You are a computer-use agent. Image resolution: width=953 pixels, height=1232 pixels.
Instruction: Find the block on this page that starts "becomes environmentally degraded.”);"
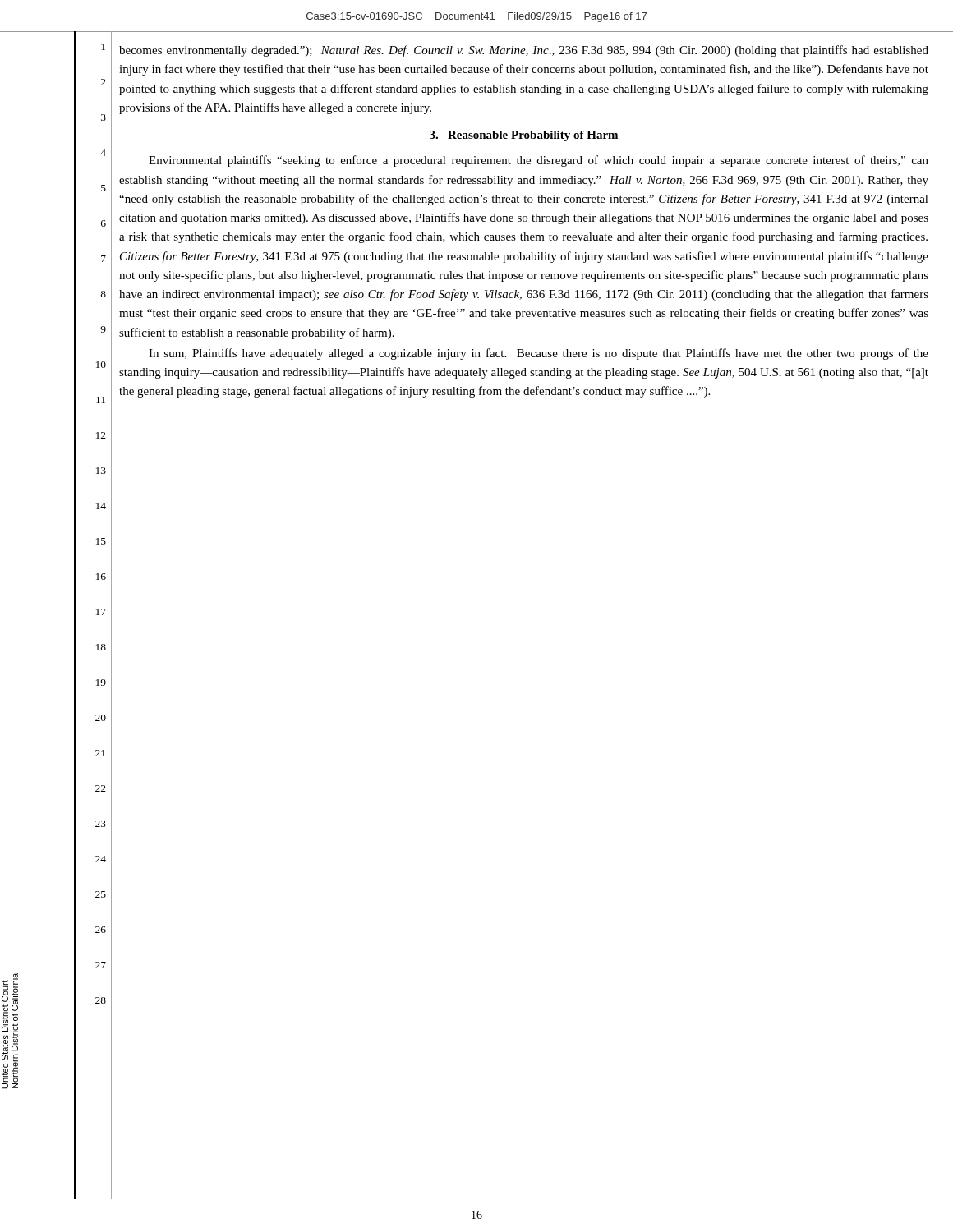(x=524, y=79)
